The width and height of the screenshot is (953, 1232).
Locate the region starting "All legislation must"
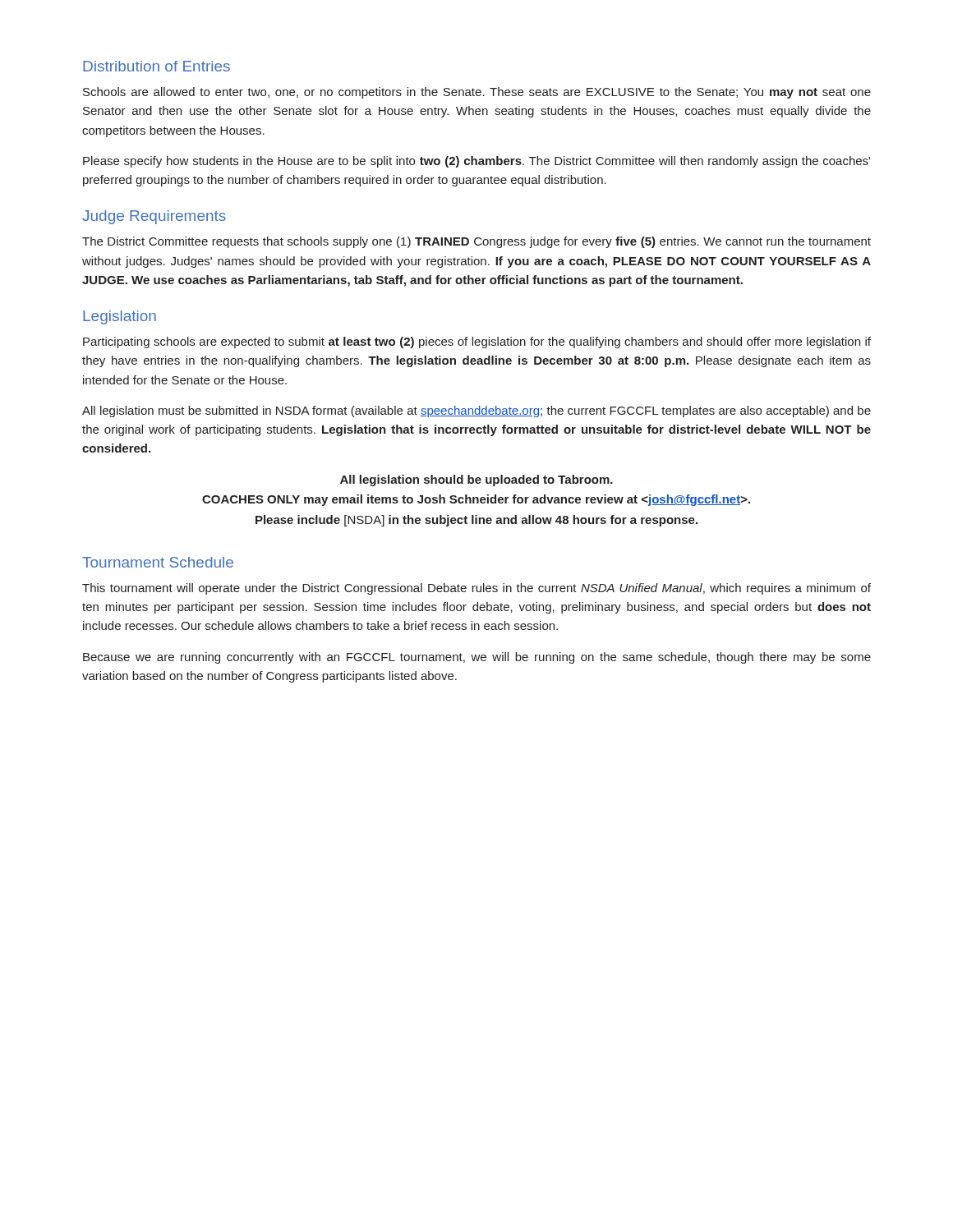pyautogui.click(x=476, y=429)
